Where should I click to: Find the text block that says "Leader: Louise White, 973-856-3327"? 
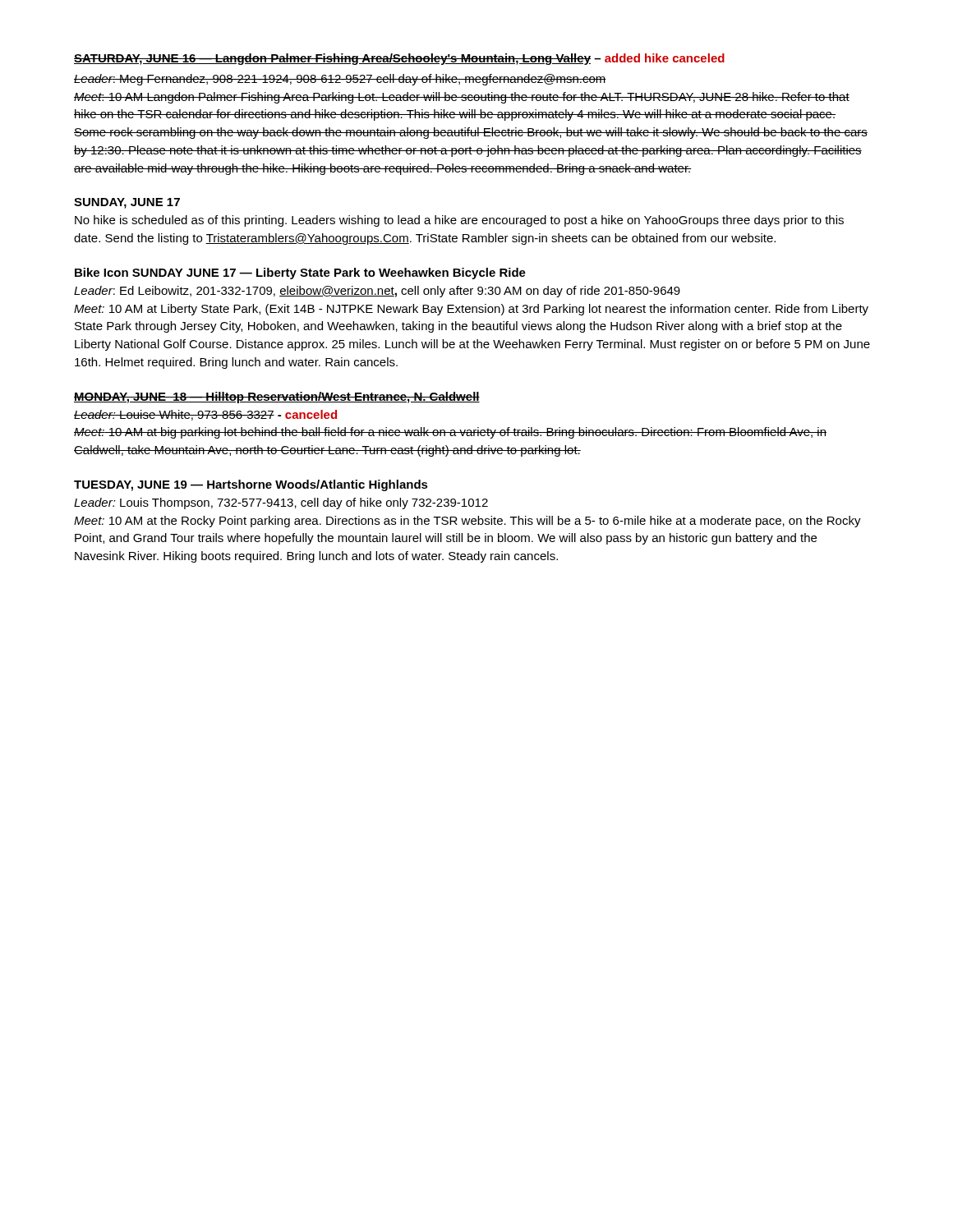pyautogui.click(x=450, y=432)
